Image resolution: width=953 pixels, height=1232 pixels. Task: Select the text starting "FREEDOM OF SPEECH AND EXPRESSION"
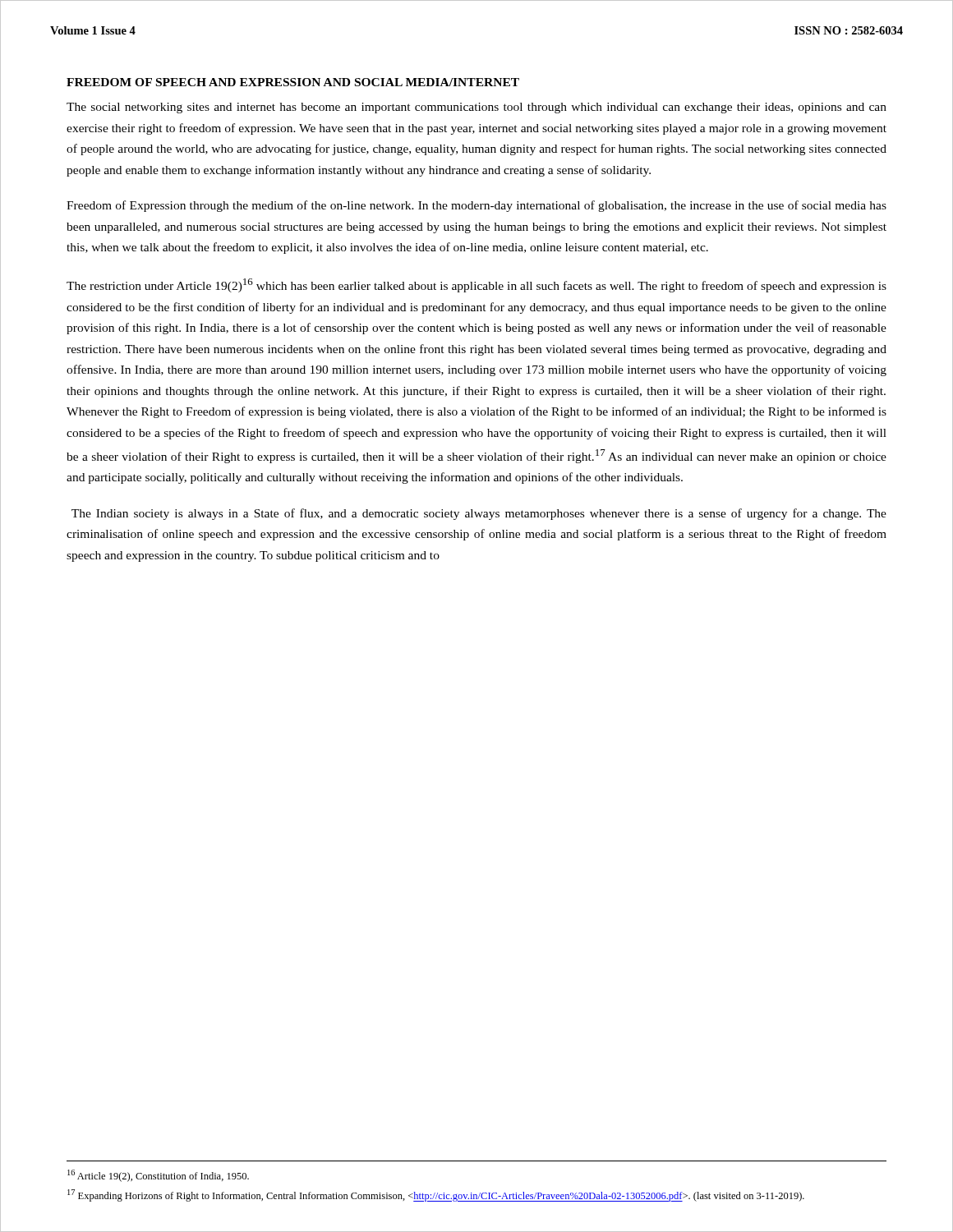tap(293, 82)
